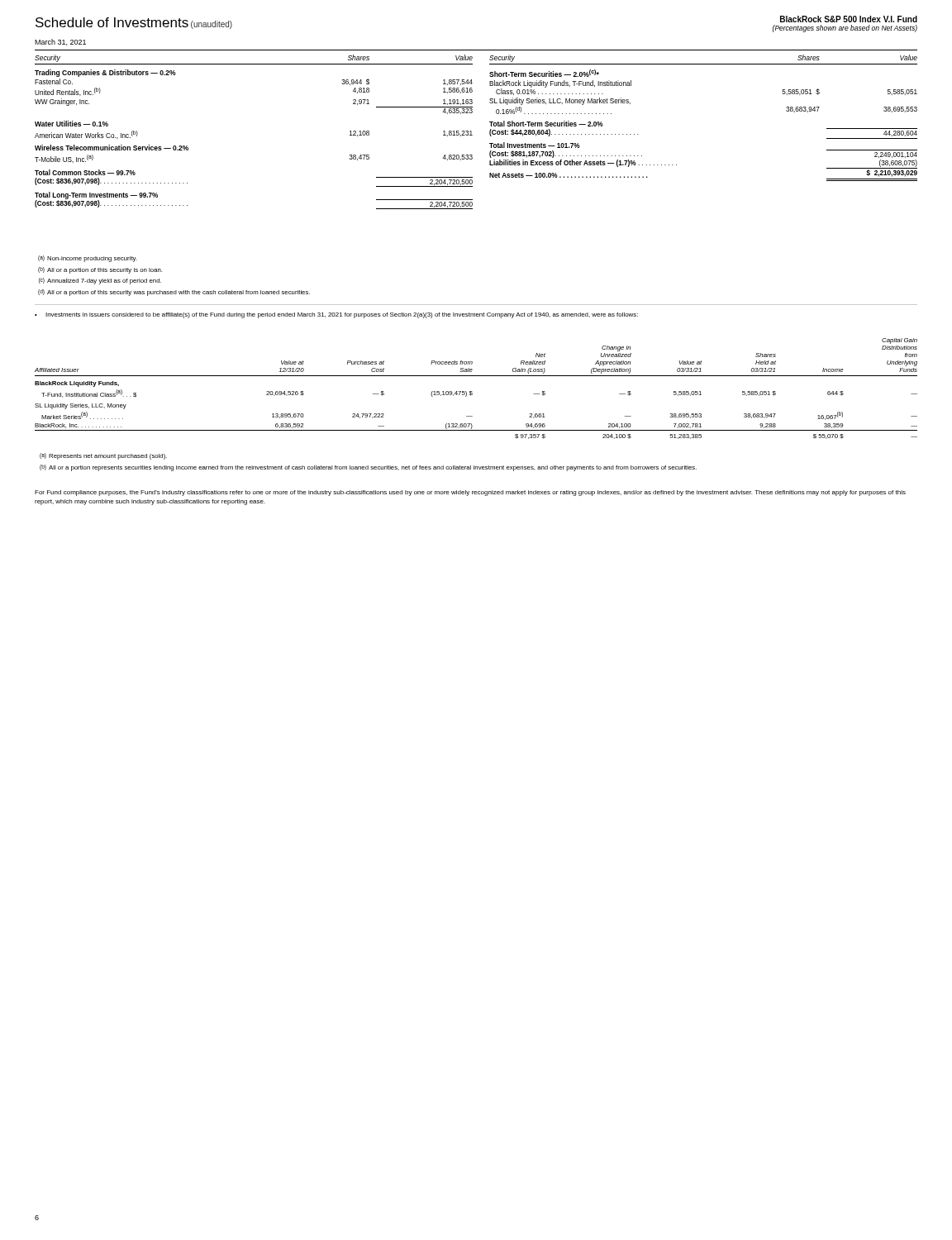Image resolution: width=952 pixels, height=1240 pixels.
Task: Click on the table containing "(15,109,475) $"
Action: pos(476,388)
